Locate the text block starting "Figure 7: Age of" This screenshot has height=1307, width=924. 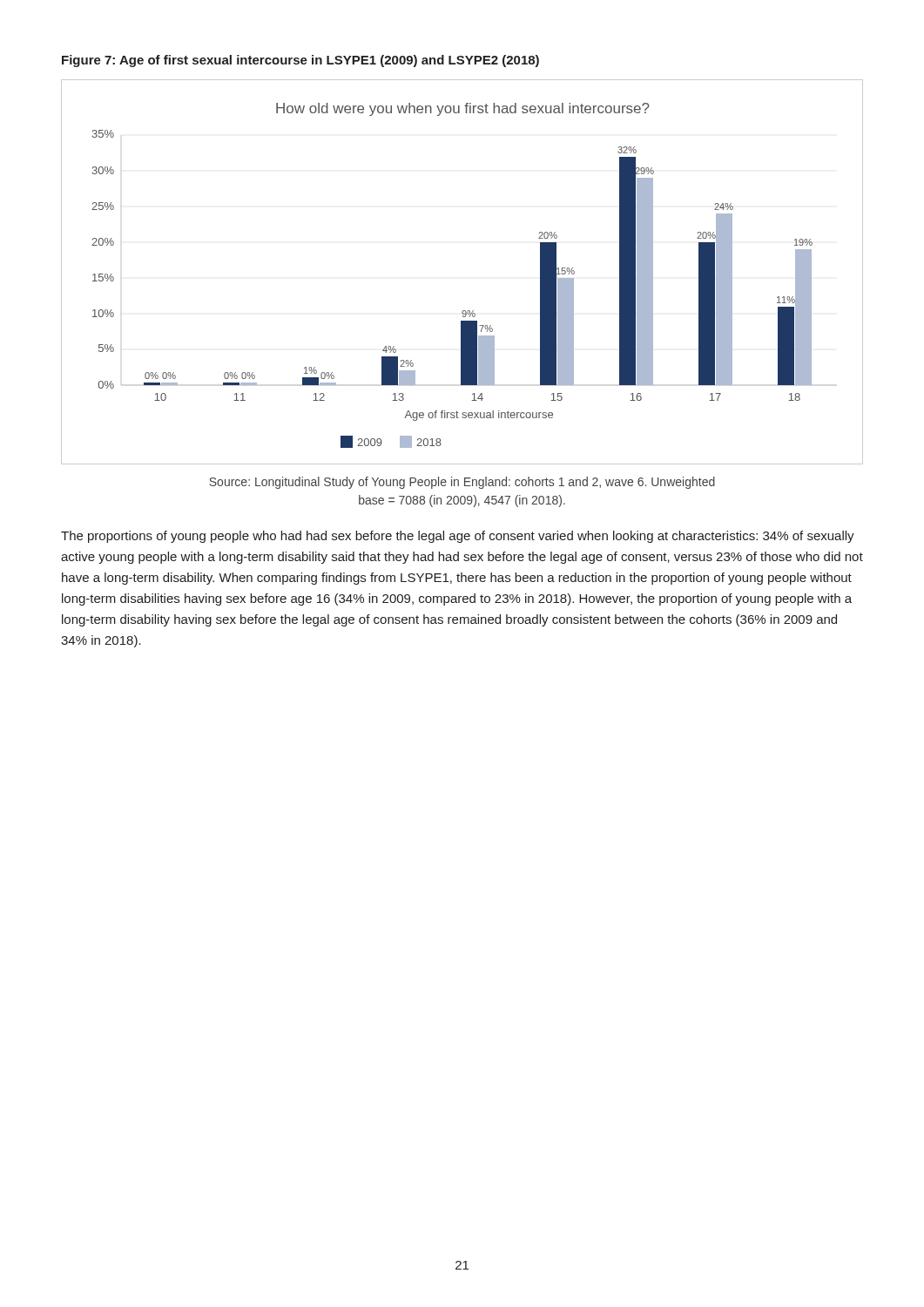click(300, 60)
